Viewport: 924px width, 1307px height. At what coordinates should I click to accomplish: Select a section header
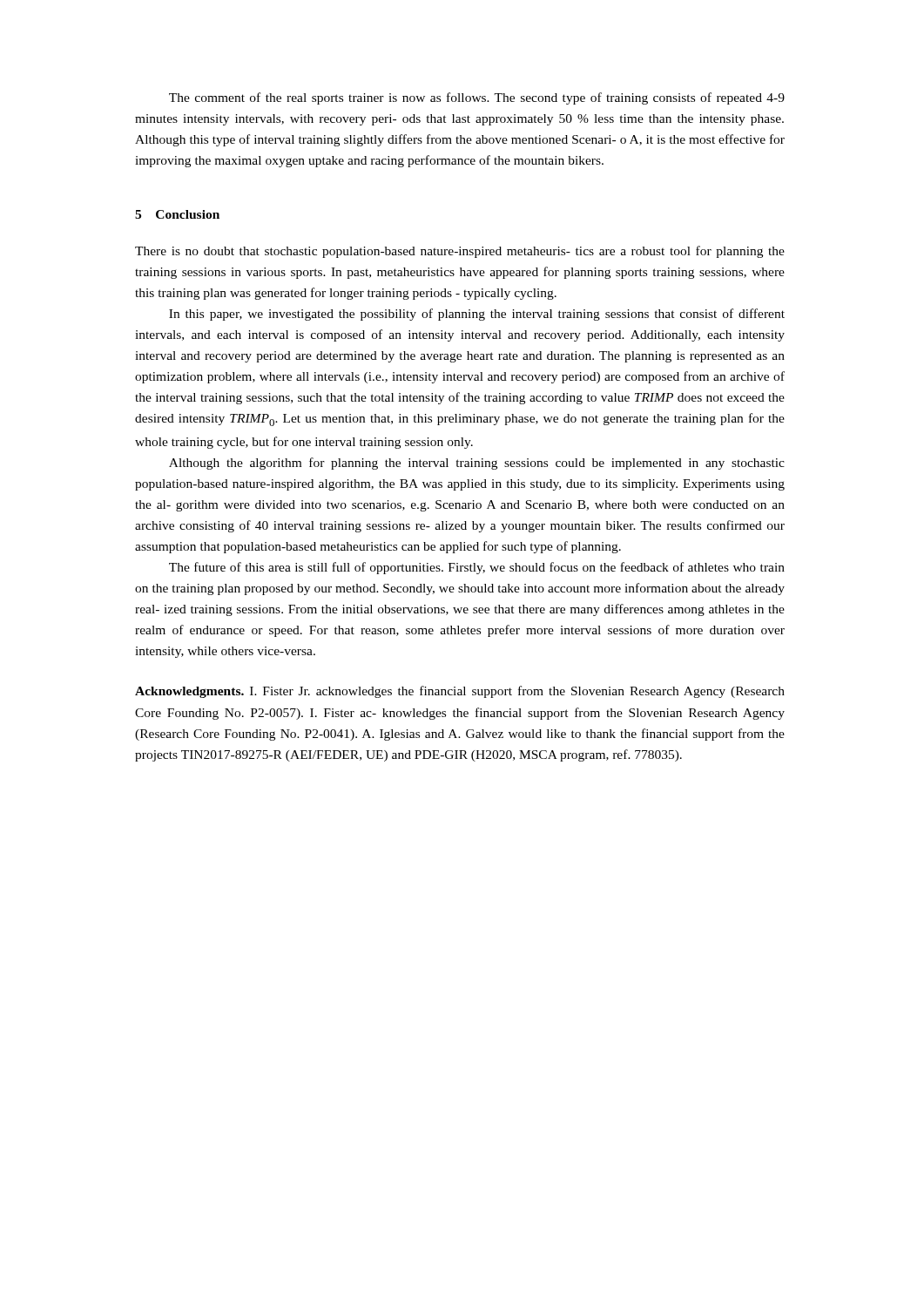[177, 214]
